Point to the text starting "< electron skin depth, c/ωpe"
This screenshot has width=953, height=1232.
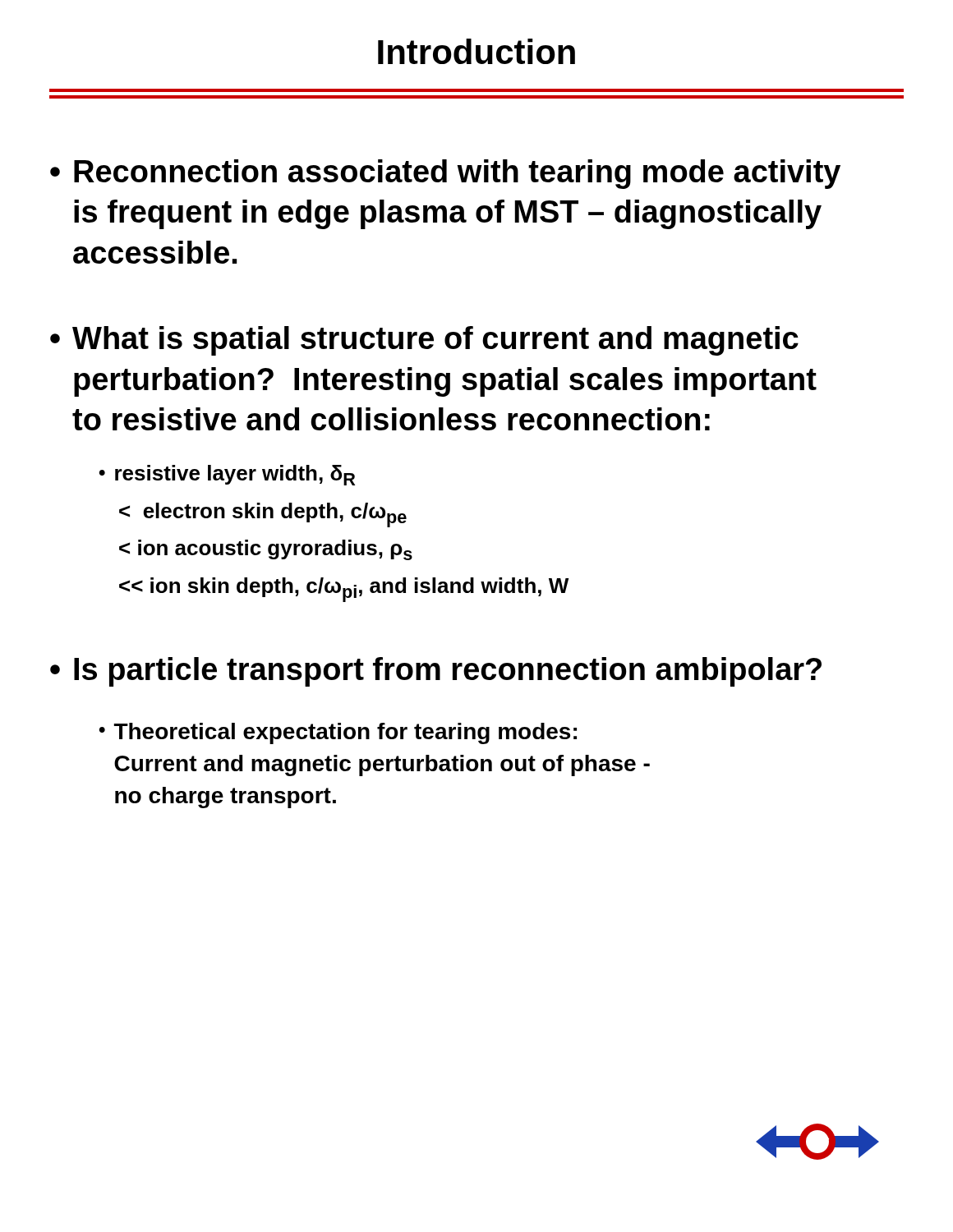tap(263, 513)
